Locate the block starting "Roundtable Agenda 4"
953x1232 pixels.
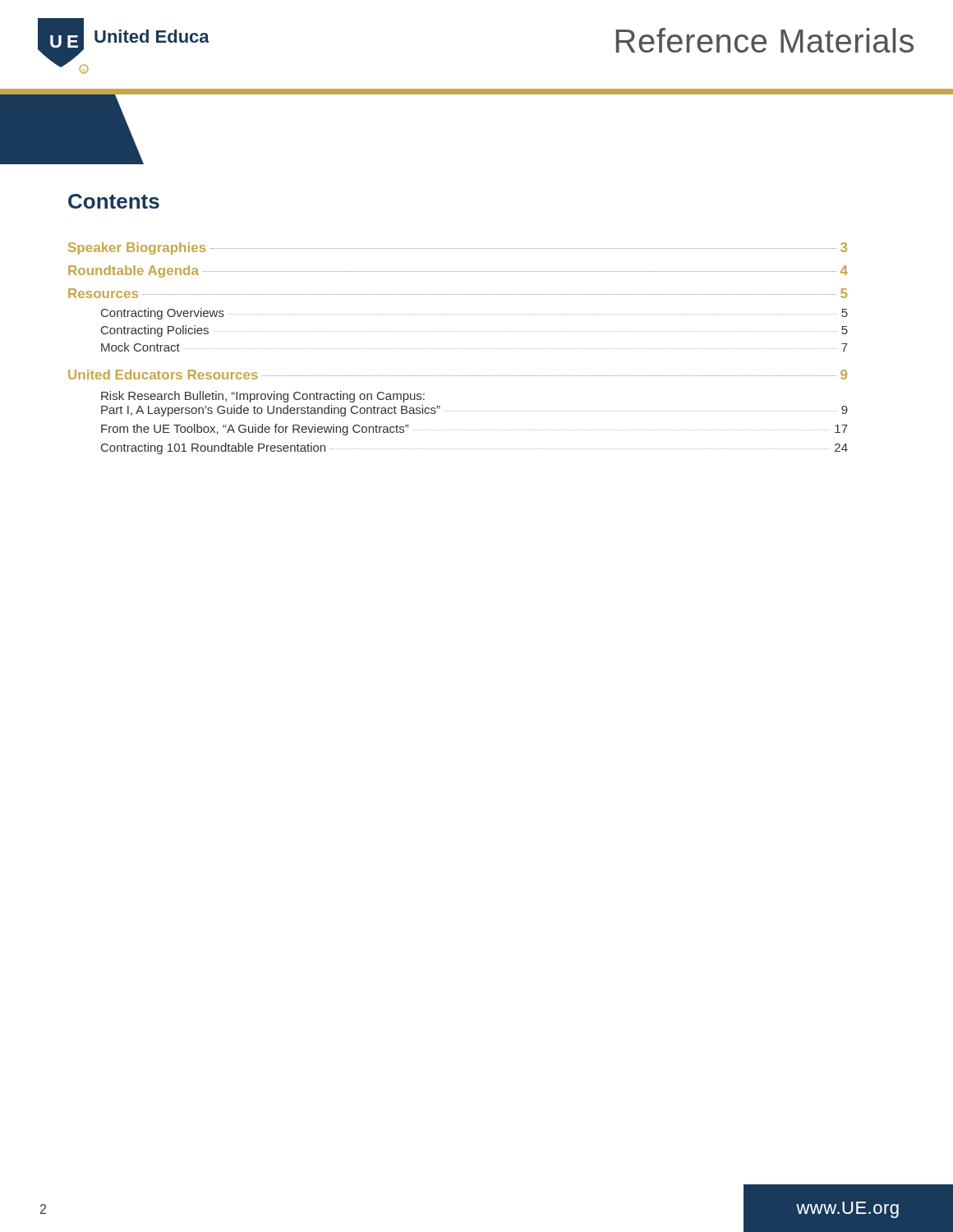point(458,271)
